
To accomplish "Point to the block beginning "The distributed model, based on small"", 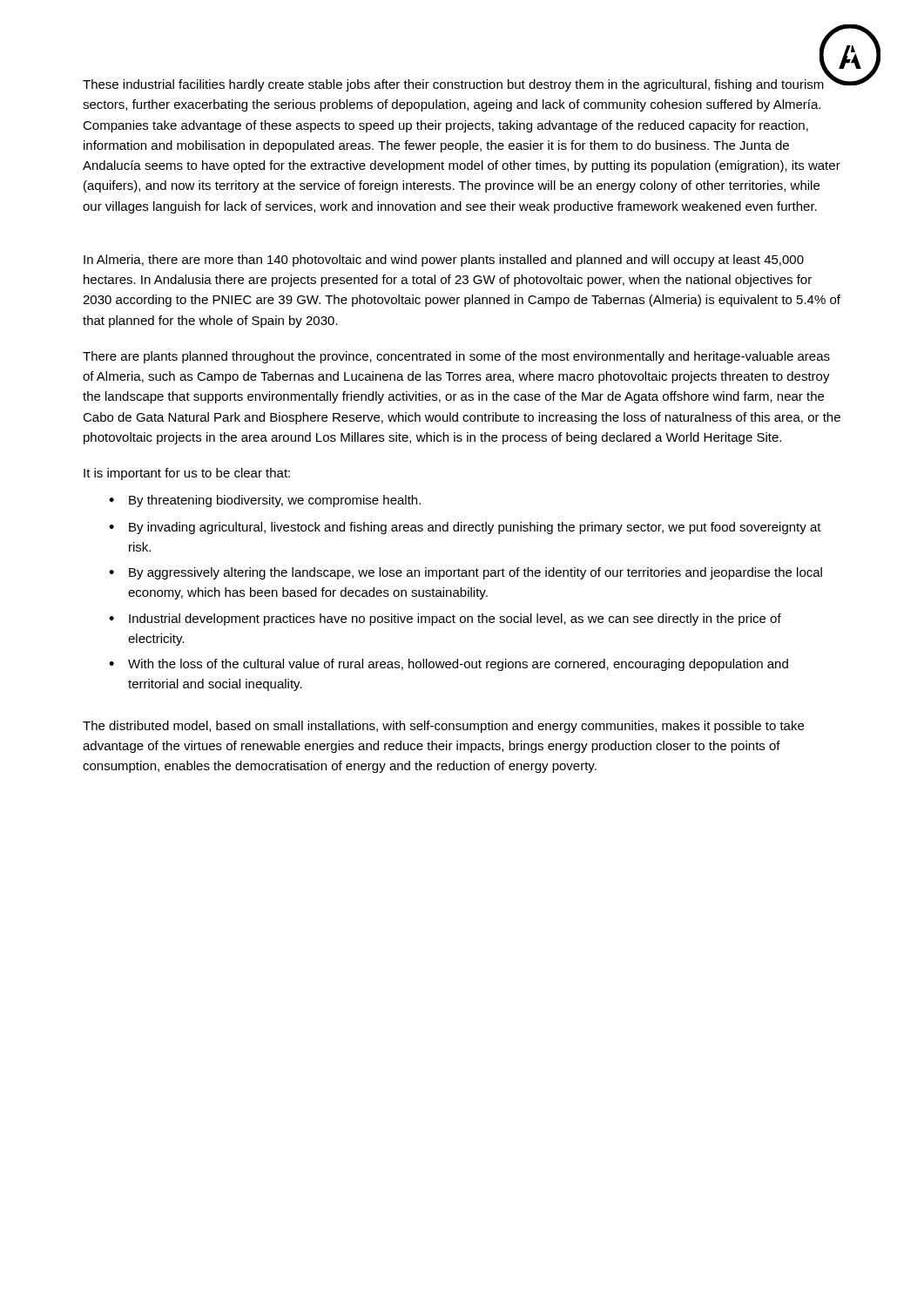I will click(444, 745).
